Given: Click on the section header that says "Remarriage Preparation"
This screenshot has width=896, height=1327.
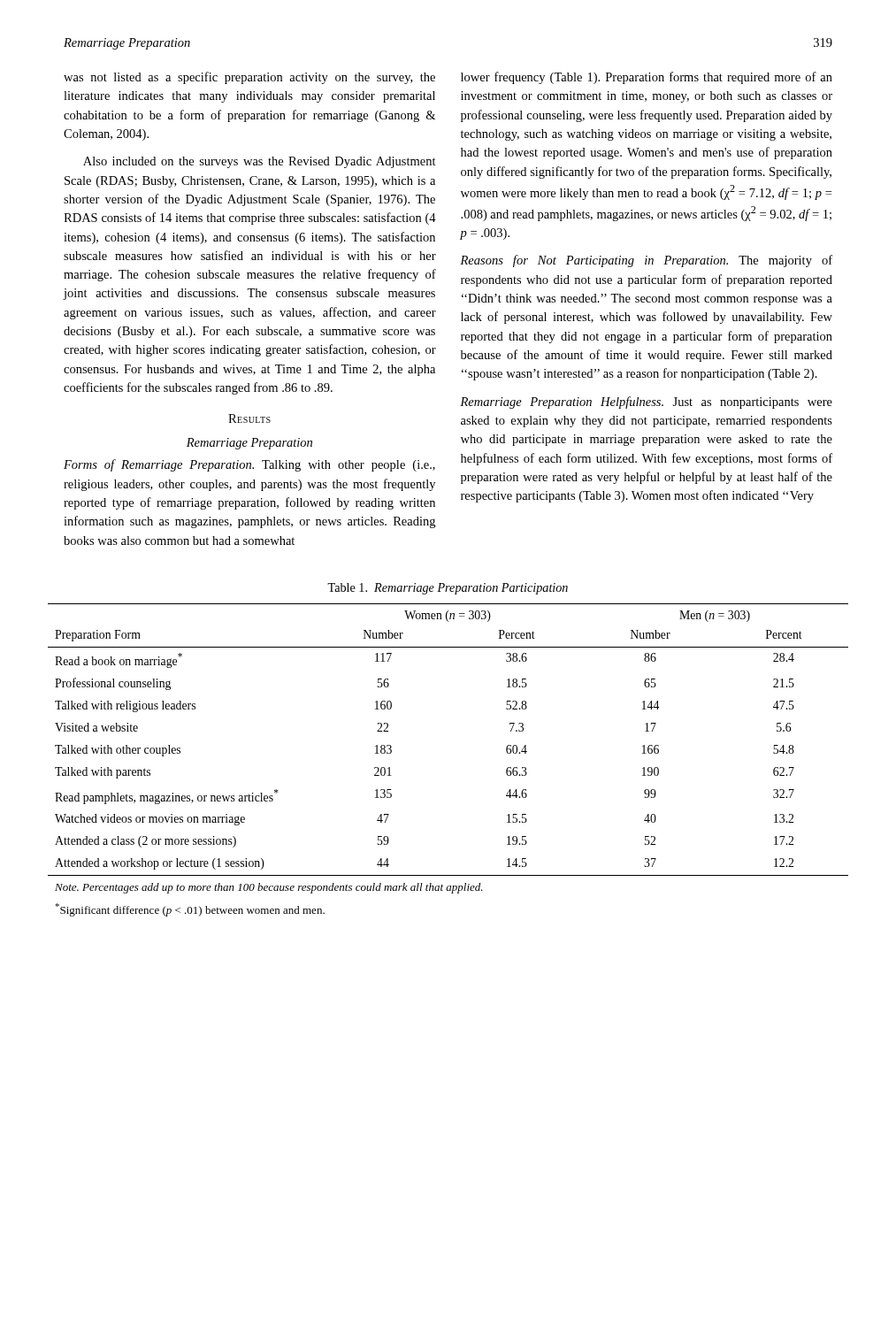Looking at the screenshot, I should (x=250, y=443).
